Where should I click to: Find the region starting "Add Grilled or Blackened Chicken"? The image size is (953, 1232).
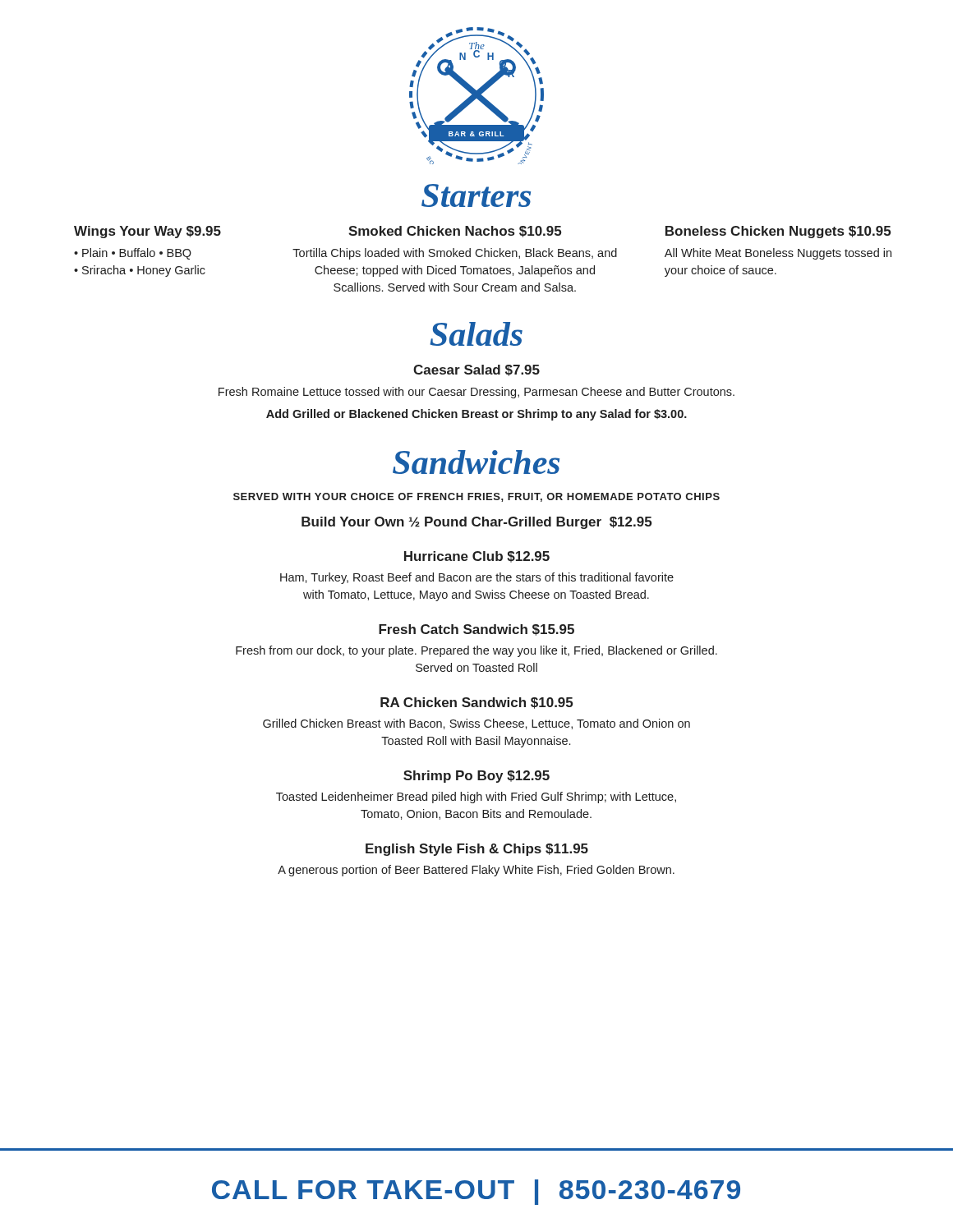click(x=476, y=414)
